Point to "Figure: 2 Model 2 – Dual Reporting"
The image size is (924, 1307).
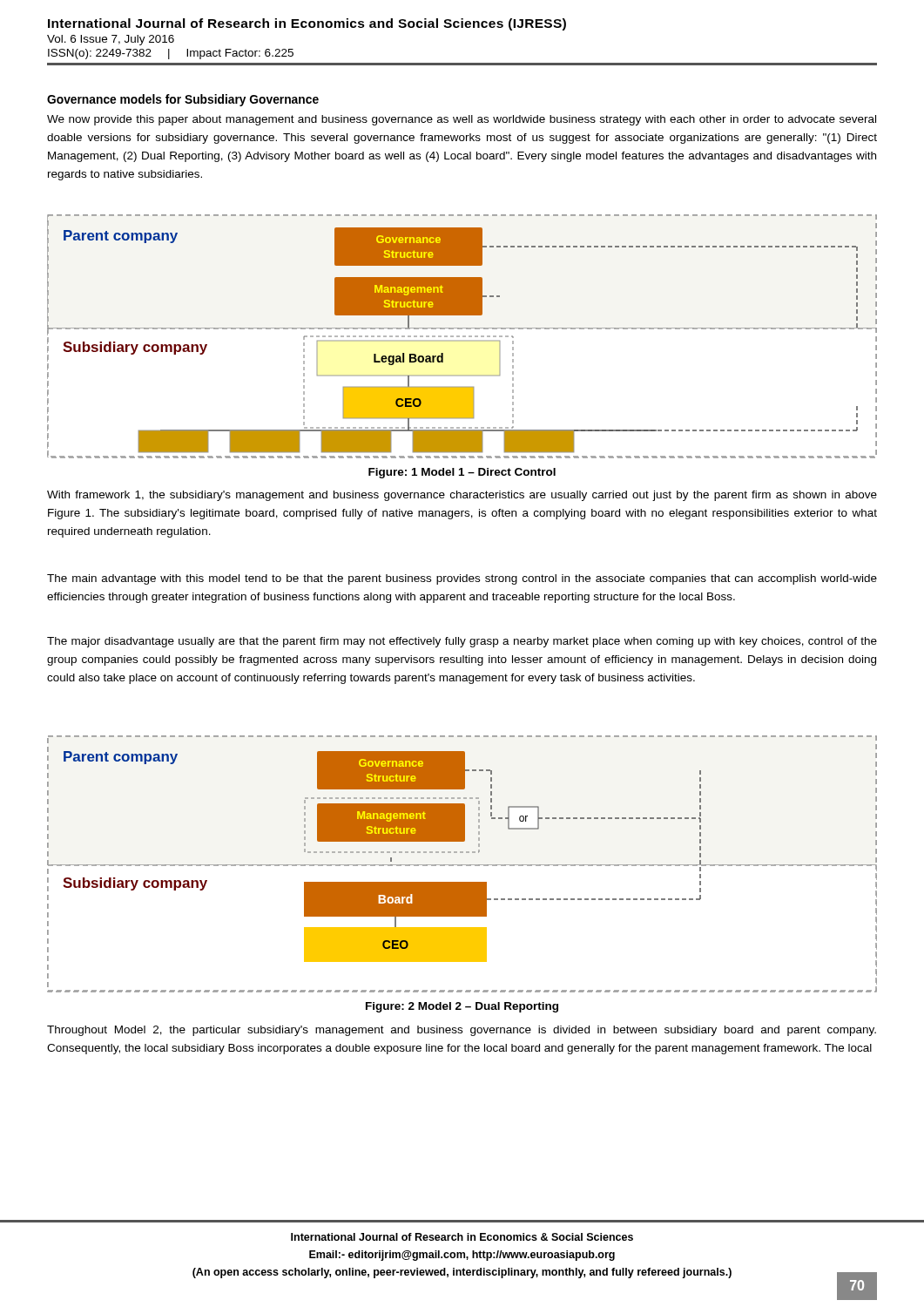click(x=462, y=1006)
